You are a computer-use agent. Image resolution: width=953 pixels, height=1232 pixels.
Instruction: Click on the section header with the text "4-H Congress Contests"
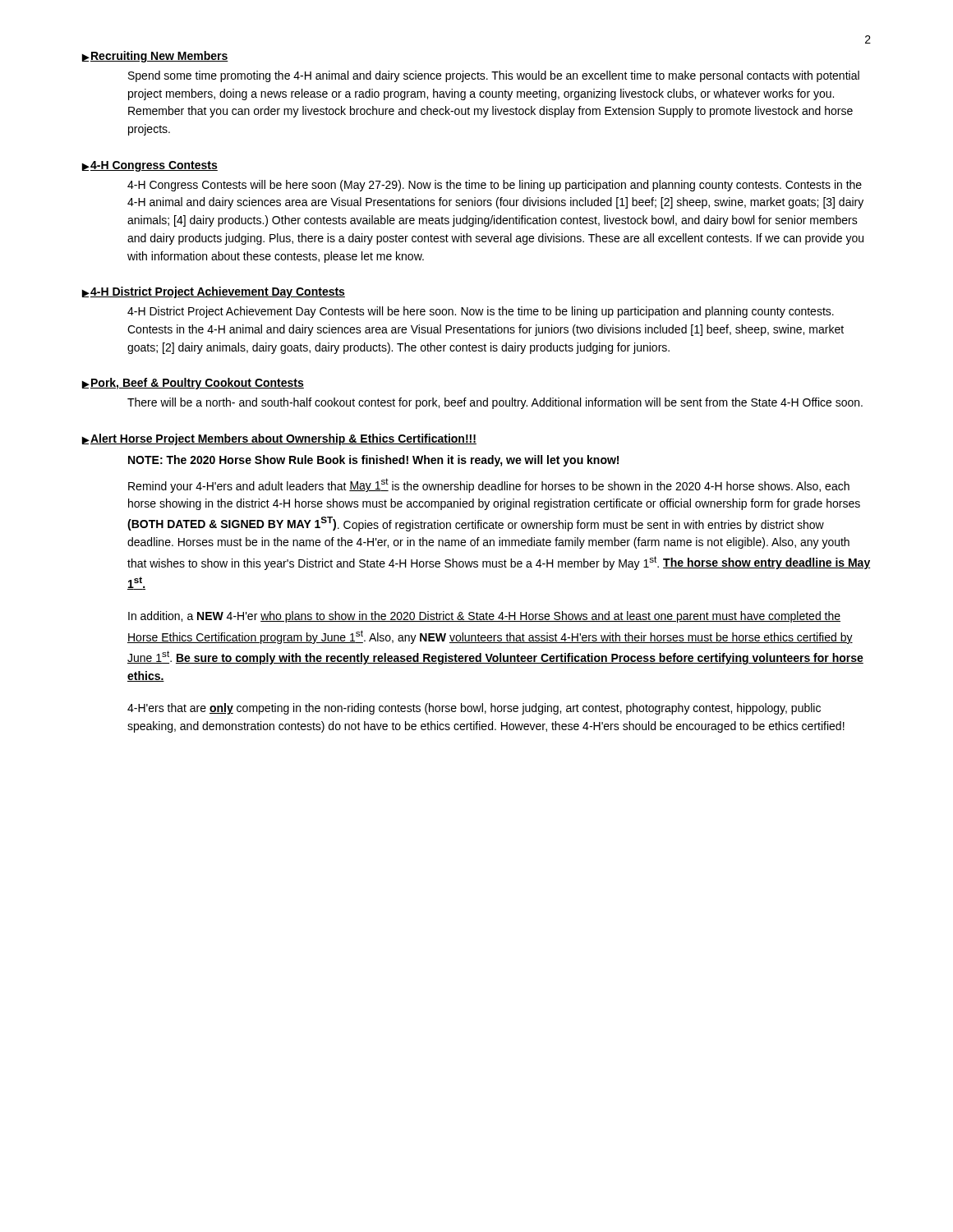pyautogui.click(x=150, y=165)
